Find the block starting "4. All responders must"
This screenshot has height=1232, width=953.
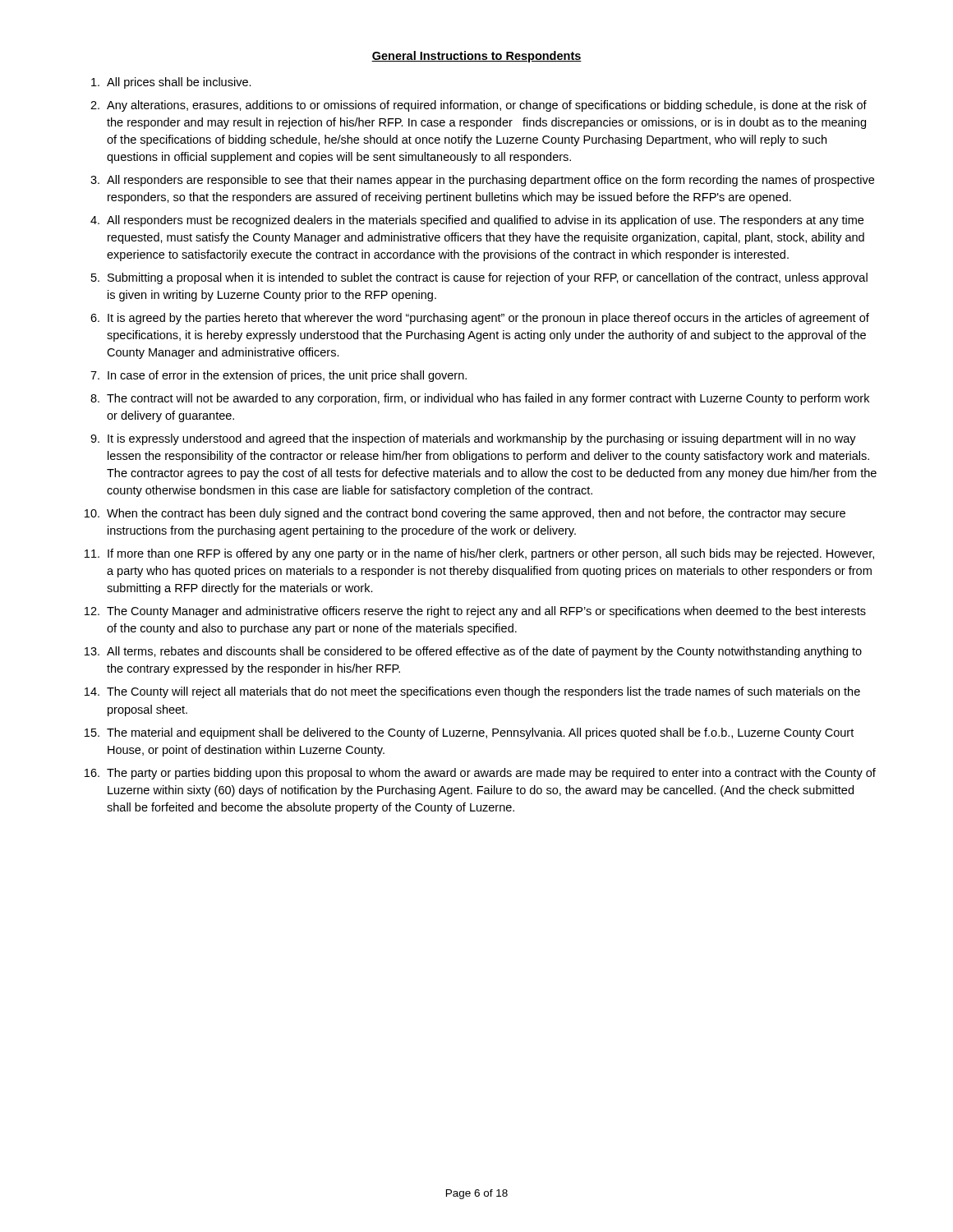(x=476, y=238)
